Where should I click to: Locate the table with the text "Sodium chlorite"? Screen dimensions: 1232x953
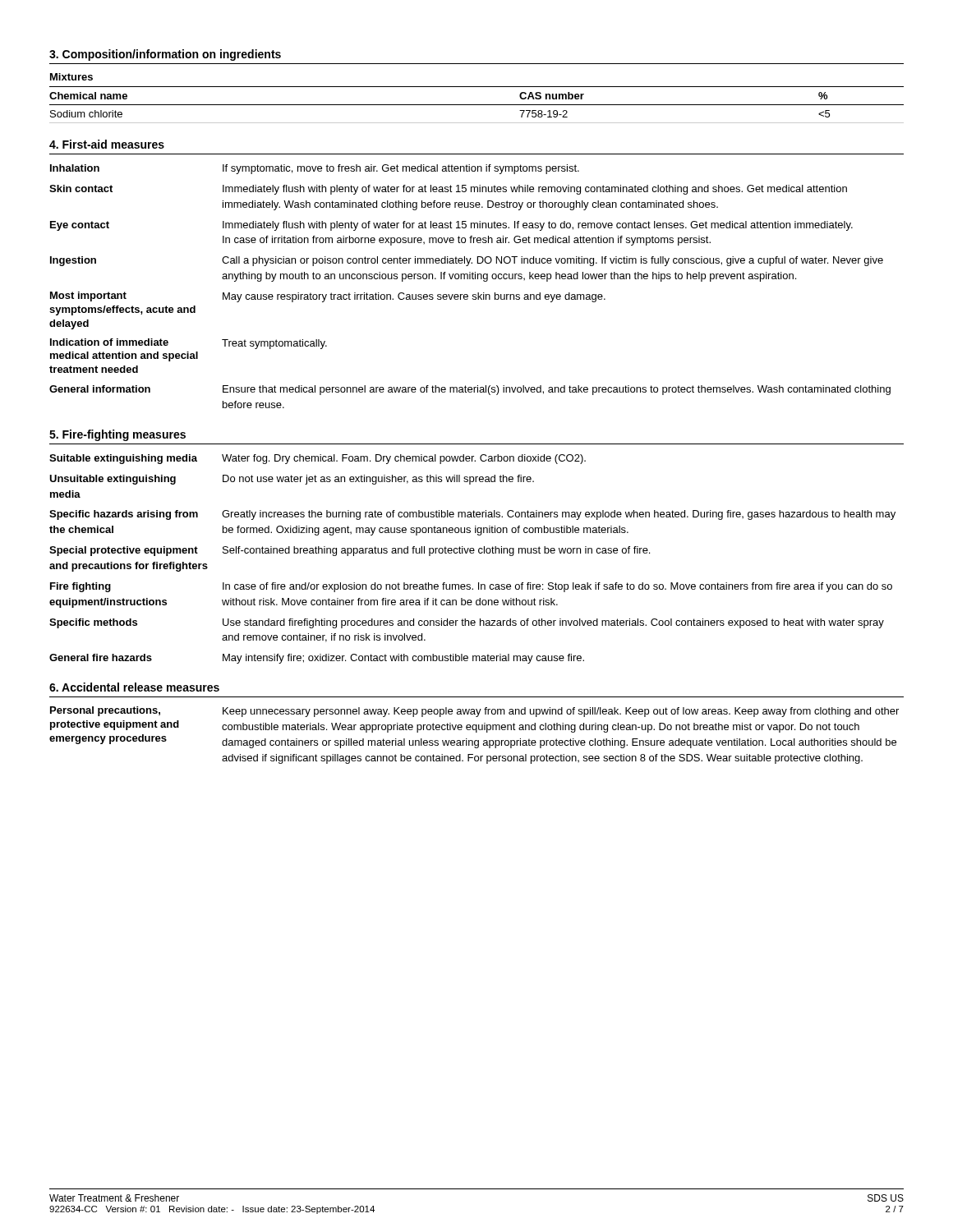tap(476, 105)
